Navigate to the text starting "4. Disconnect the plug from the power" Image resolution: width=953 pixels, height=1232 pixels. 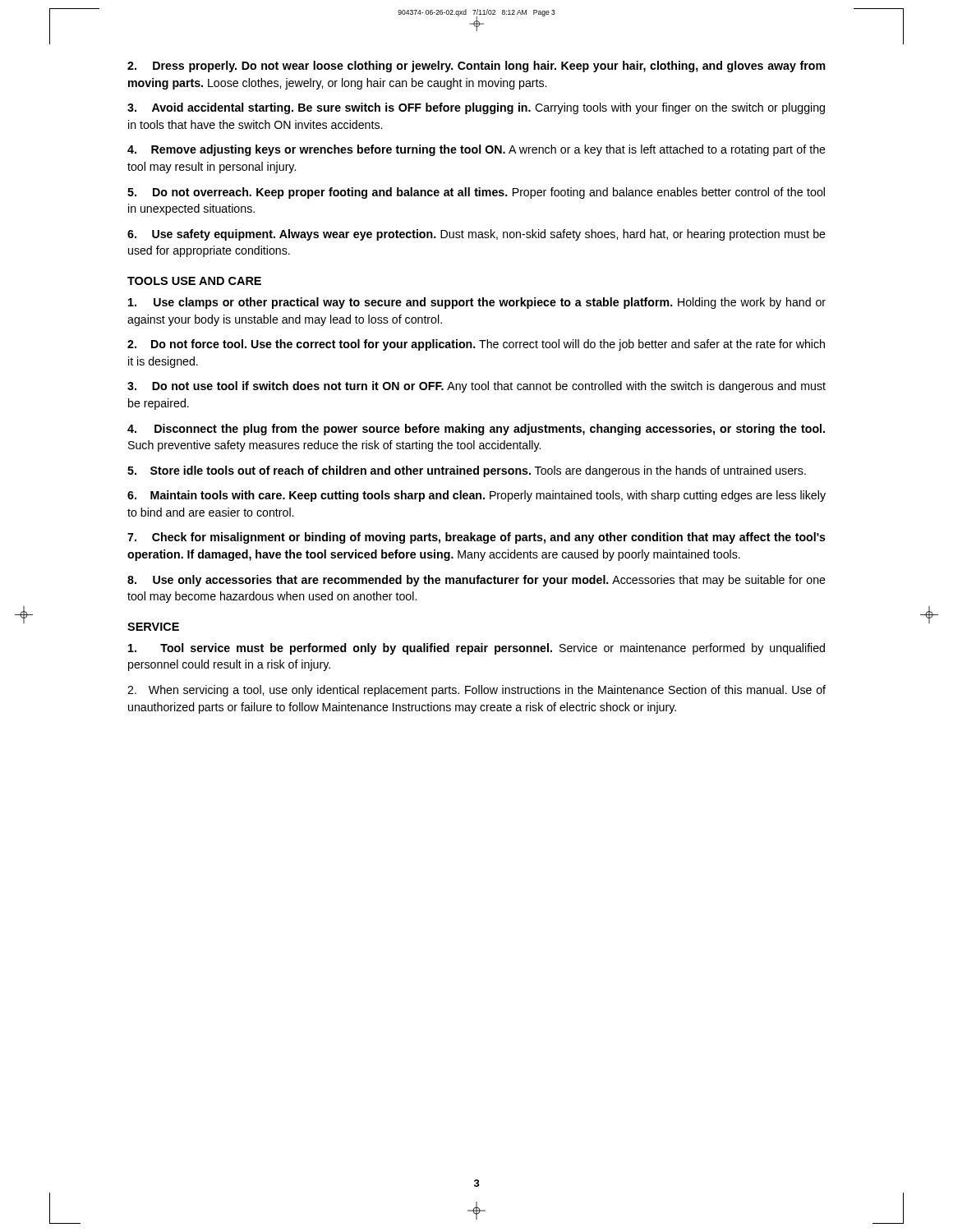click(x=476, y=437)
